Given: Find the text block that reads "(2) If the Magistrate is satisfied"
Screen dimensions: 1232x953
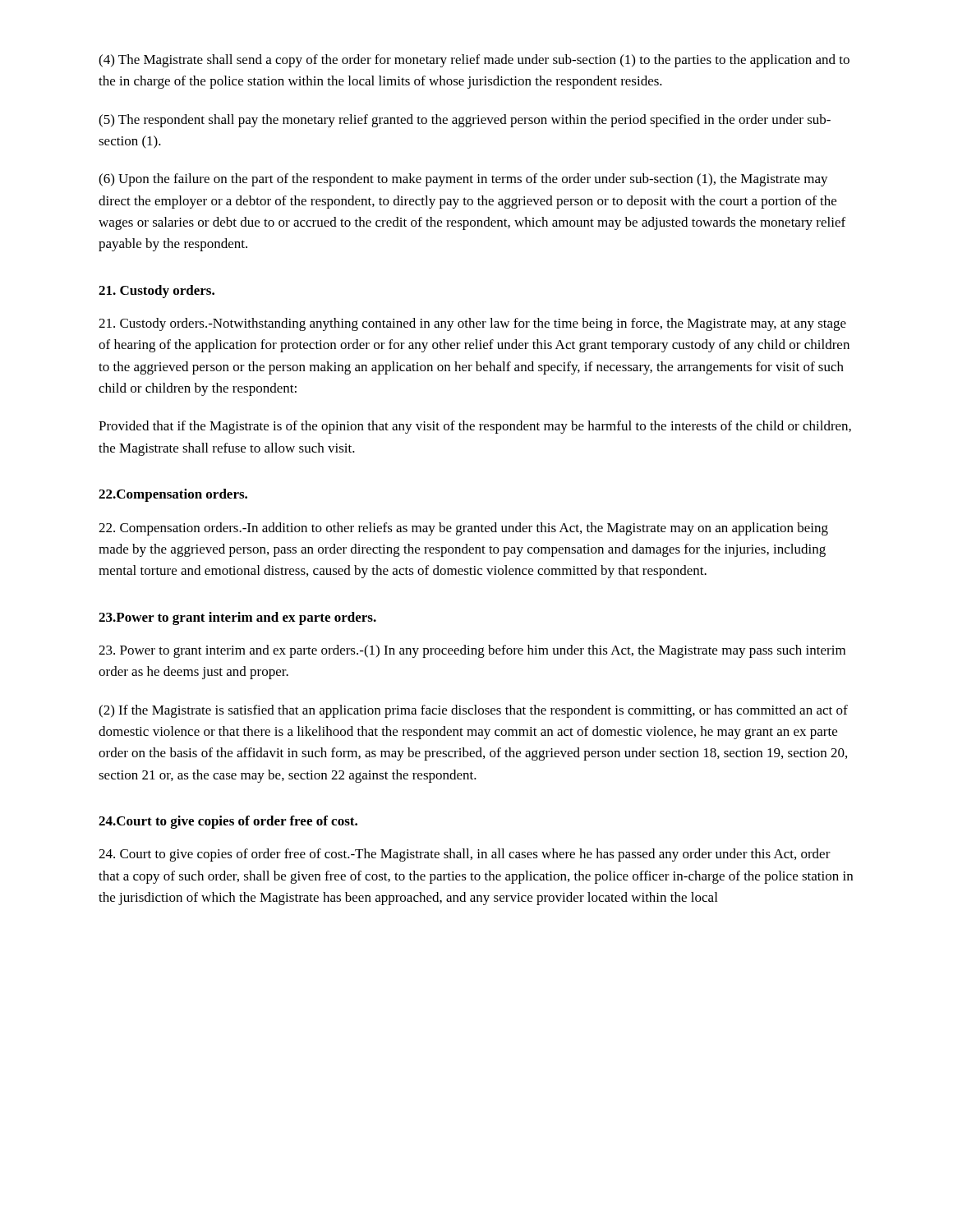Looking at the screenshot, I should click(x=473, y=742).
